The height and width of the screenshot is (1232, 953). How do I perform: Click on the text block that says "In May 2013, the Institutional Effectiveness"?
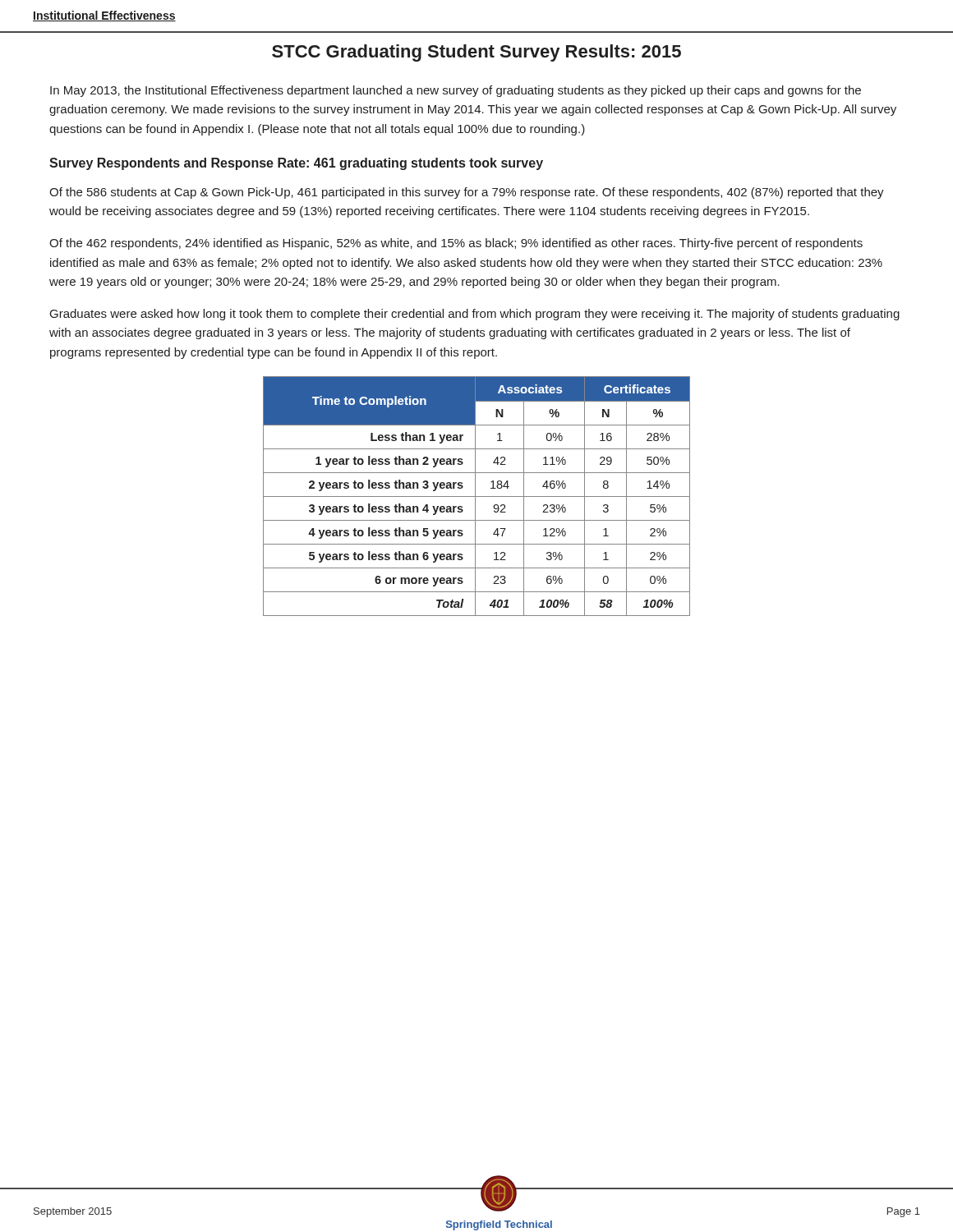point(473,109)
